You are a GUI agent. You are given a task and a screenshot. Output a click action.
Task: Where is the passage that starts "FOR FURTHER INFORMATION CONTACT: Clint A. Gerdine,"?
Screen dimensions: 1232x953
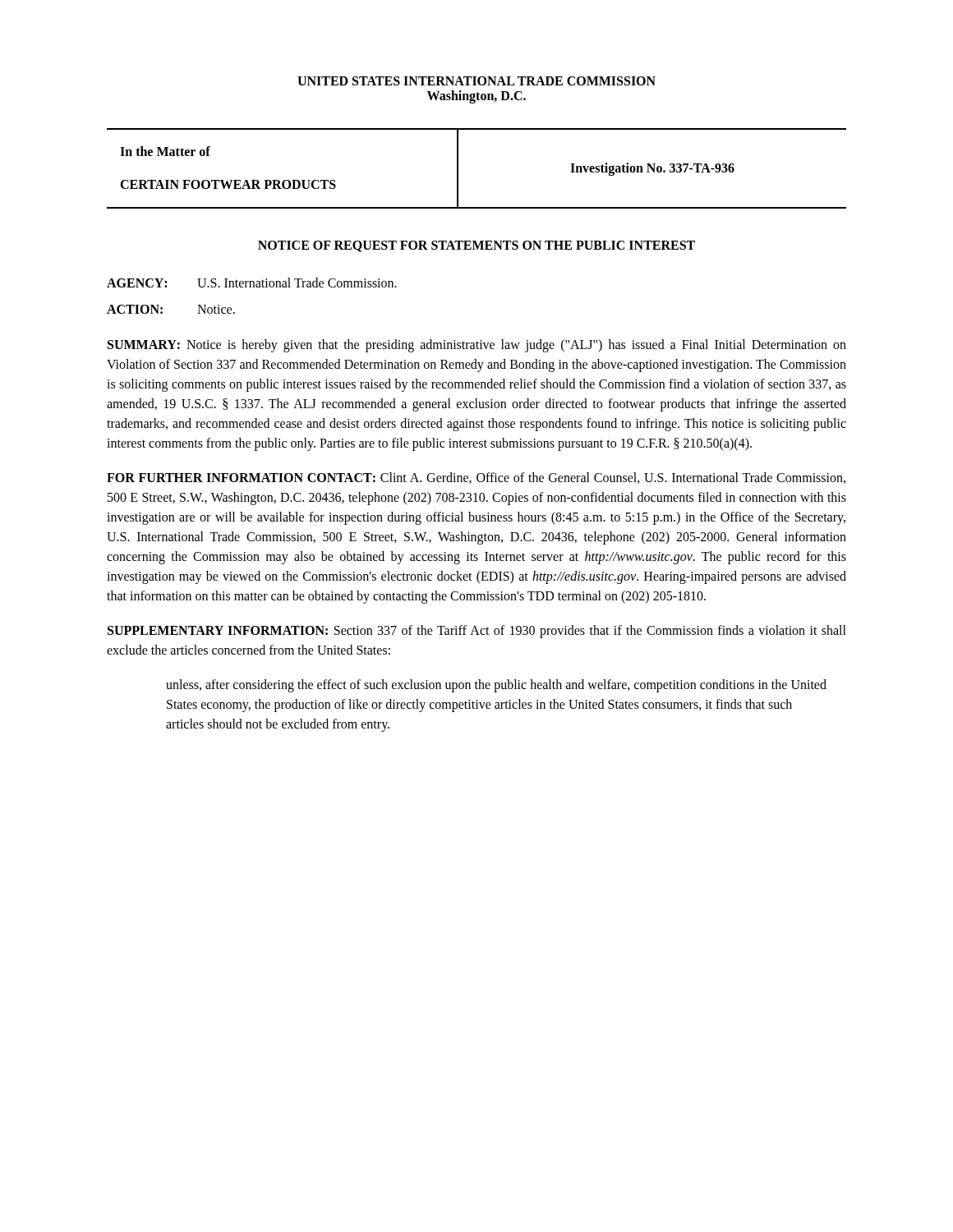pos(476,537)
